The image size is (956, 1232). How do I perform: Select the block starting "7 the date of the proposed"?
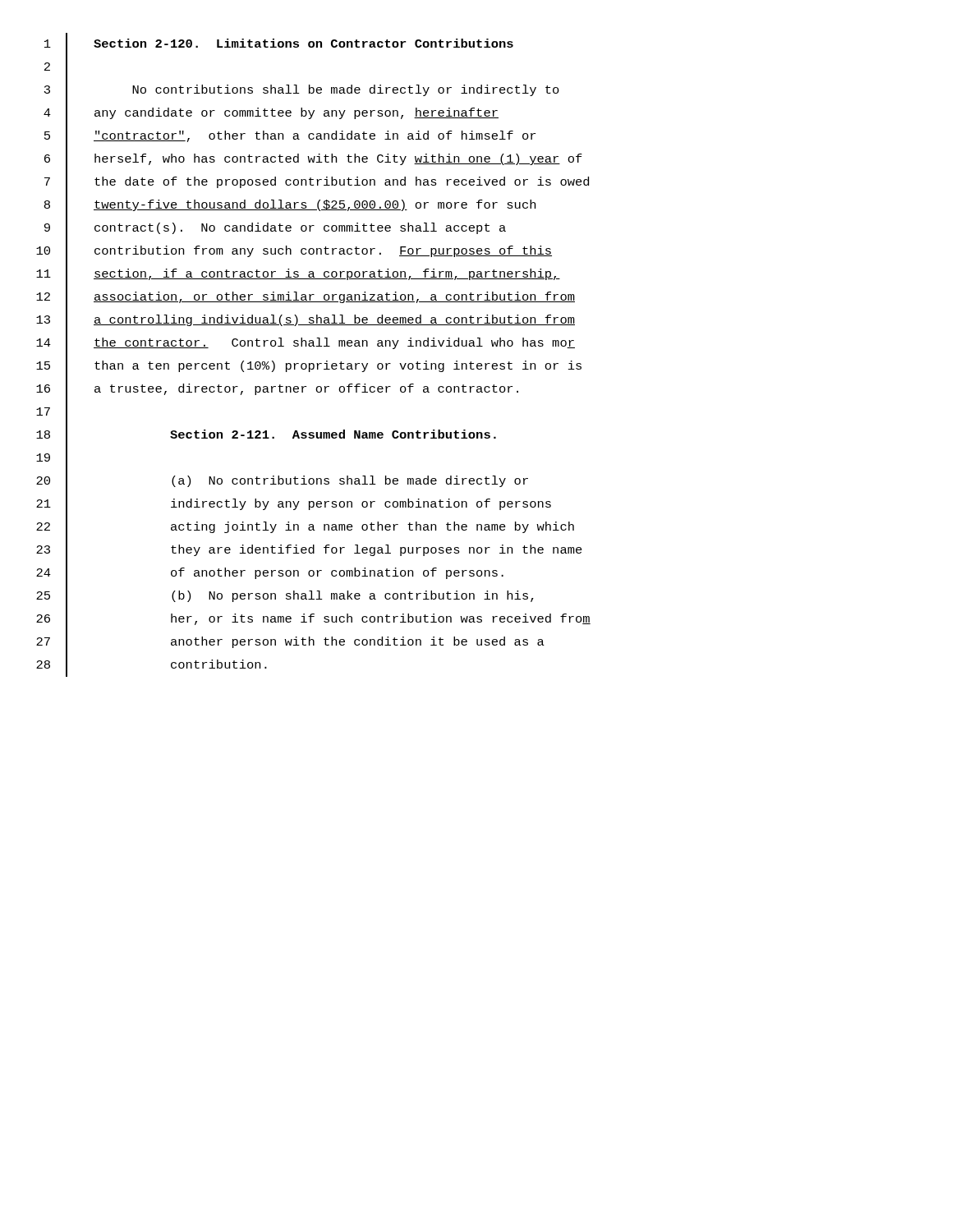[x=478, y=182]
